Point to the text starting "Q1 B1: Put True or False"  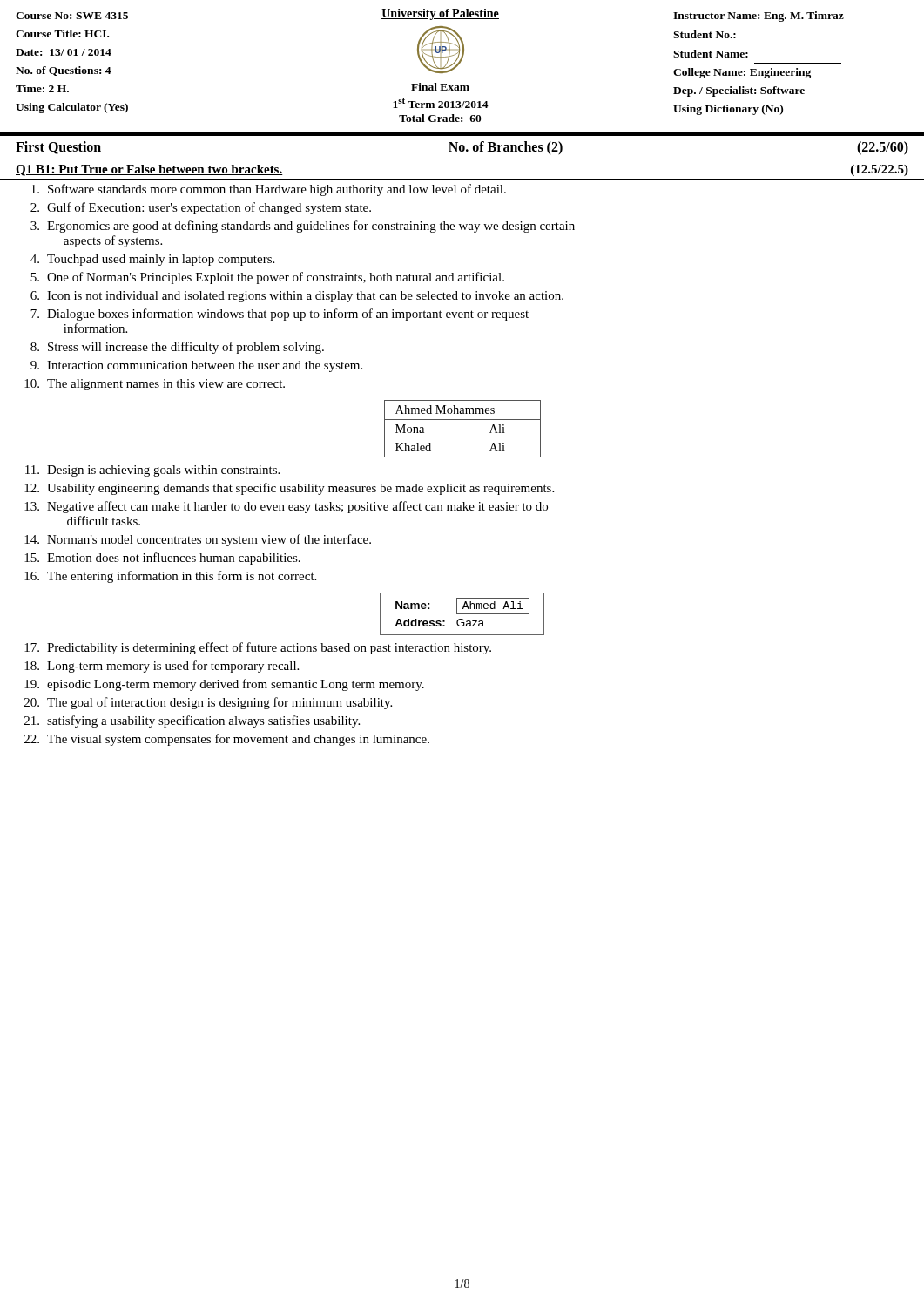(462, 169)
